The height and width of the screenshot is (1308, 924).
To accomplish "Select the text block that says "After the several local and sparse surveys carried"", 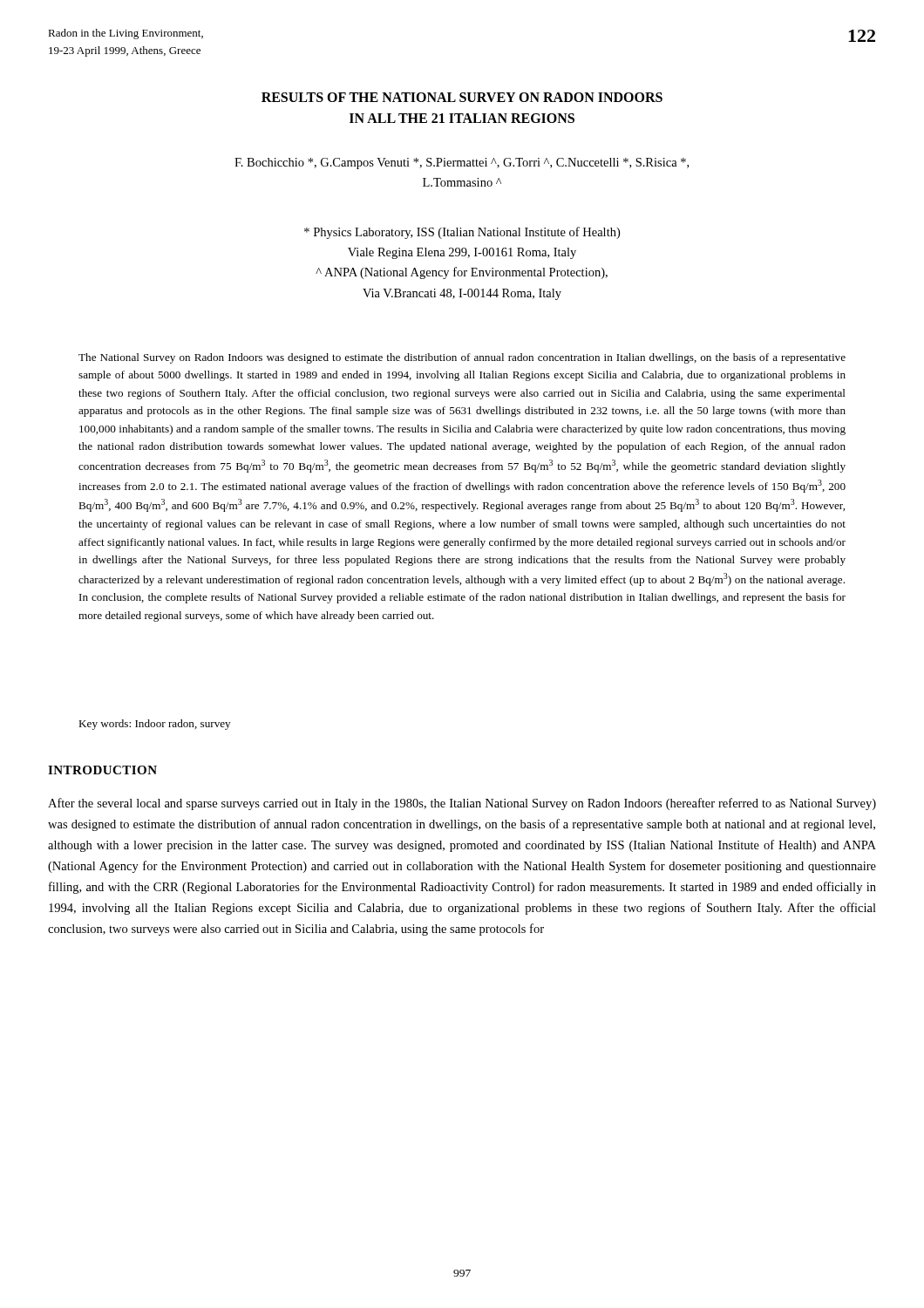I will 462,866.
